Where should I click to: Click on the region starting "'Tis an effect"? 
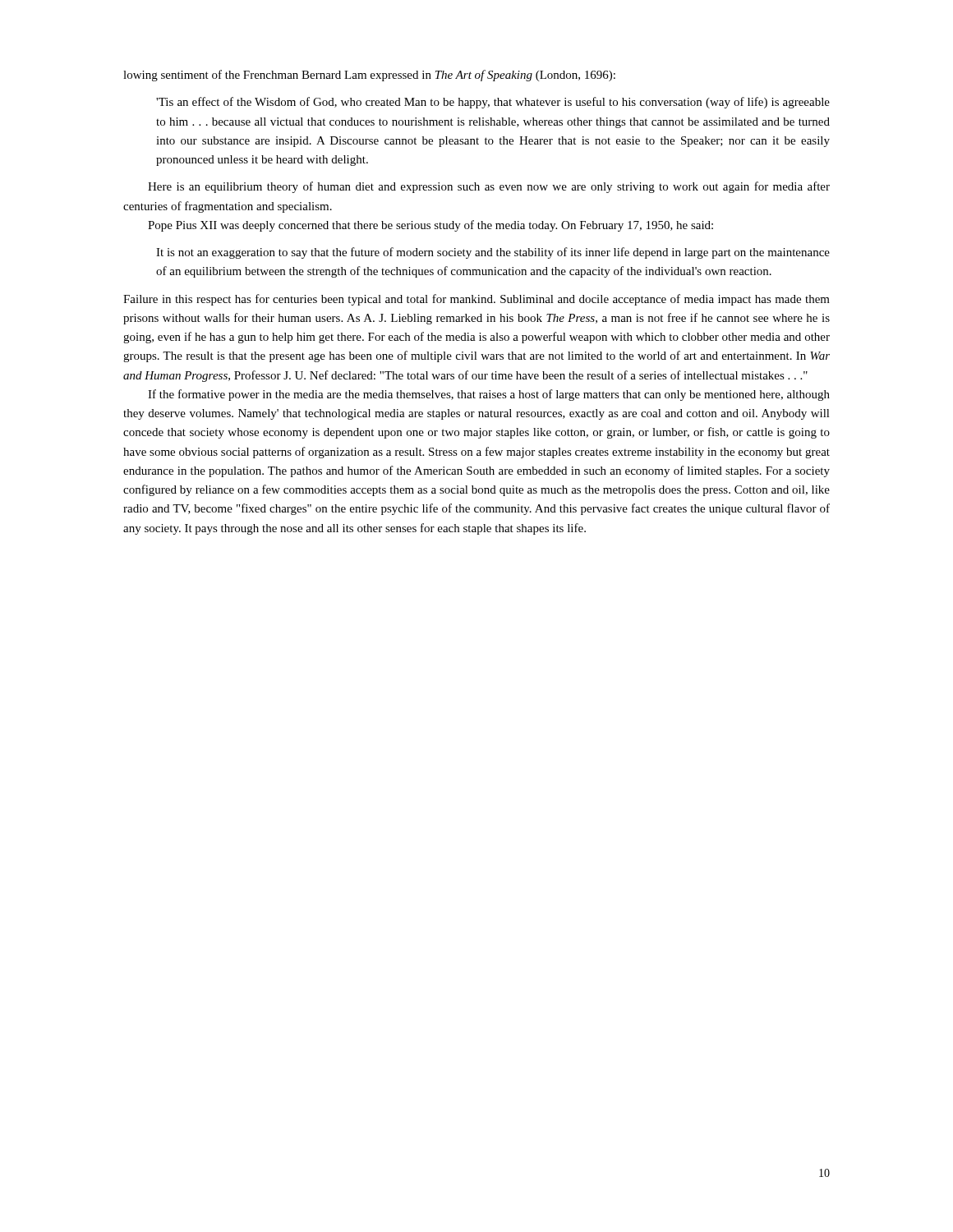coord(493,131)
